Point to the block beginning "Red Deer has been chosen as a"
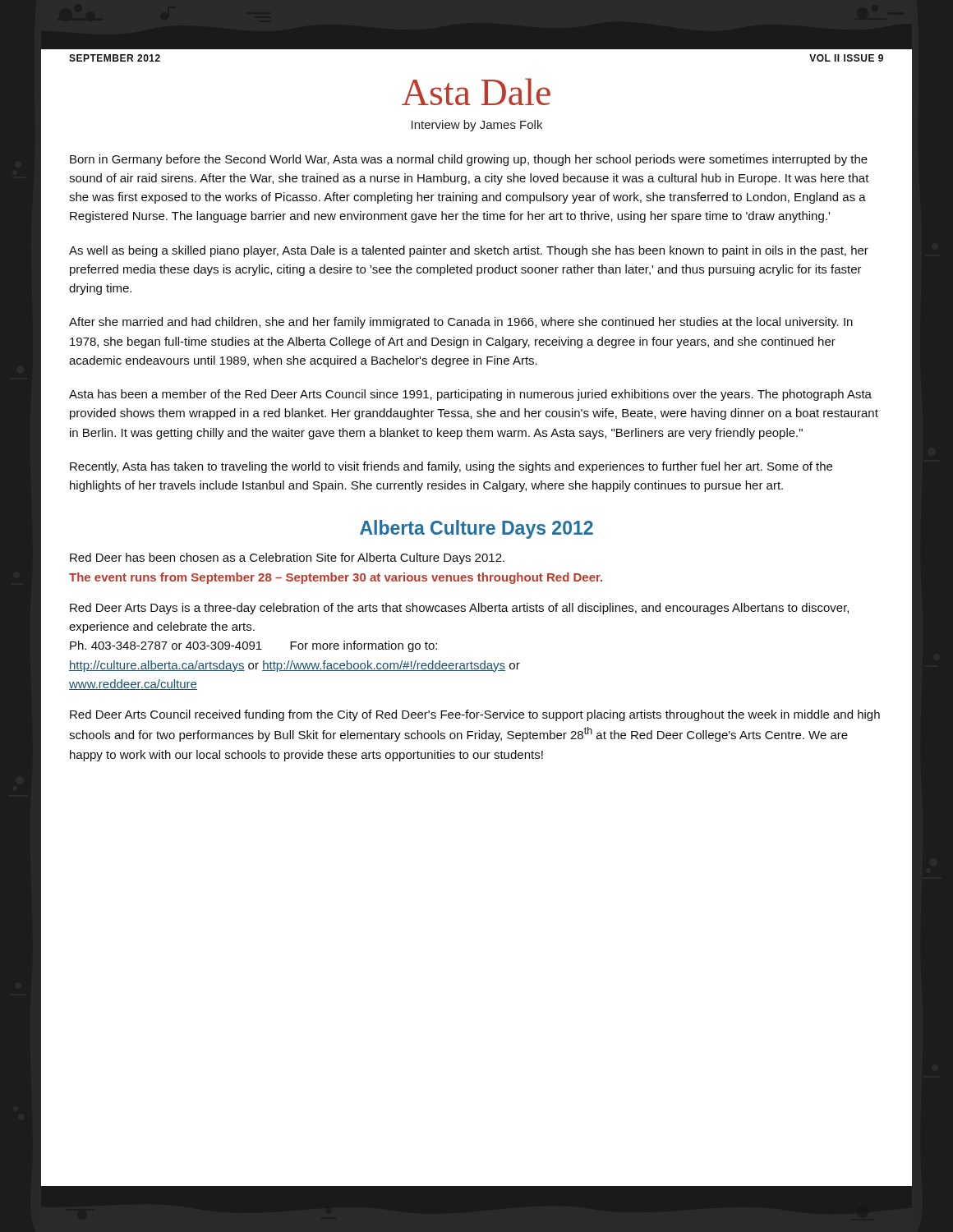 (336, 567)
